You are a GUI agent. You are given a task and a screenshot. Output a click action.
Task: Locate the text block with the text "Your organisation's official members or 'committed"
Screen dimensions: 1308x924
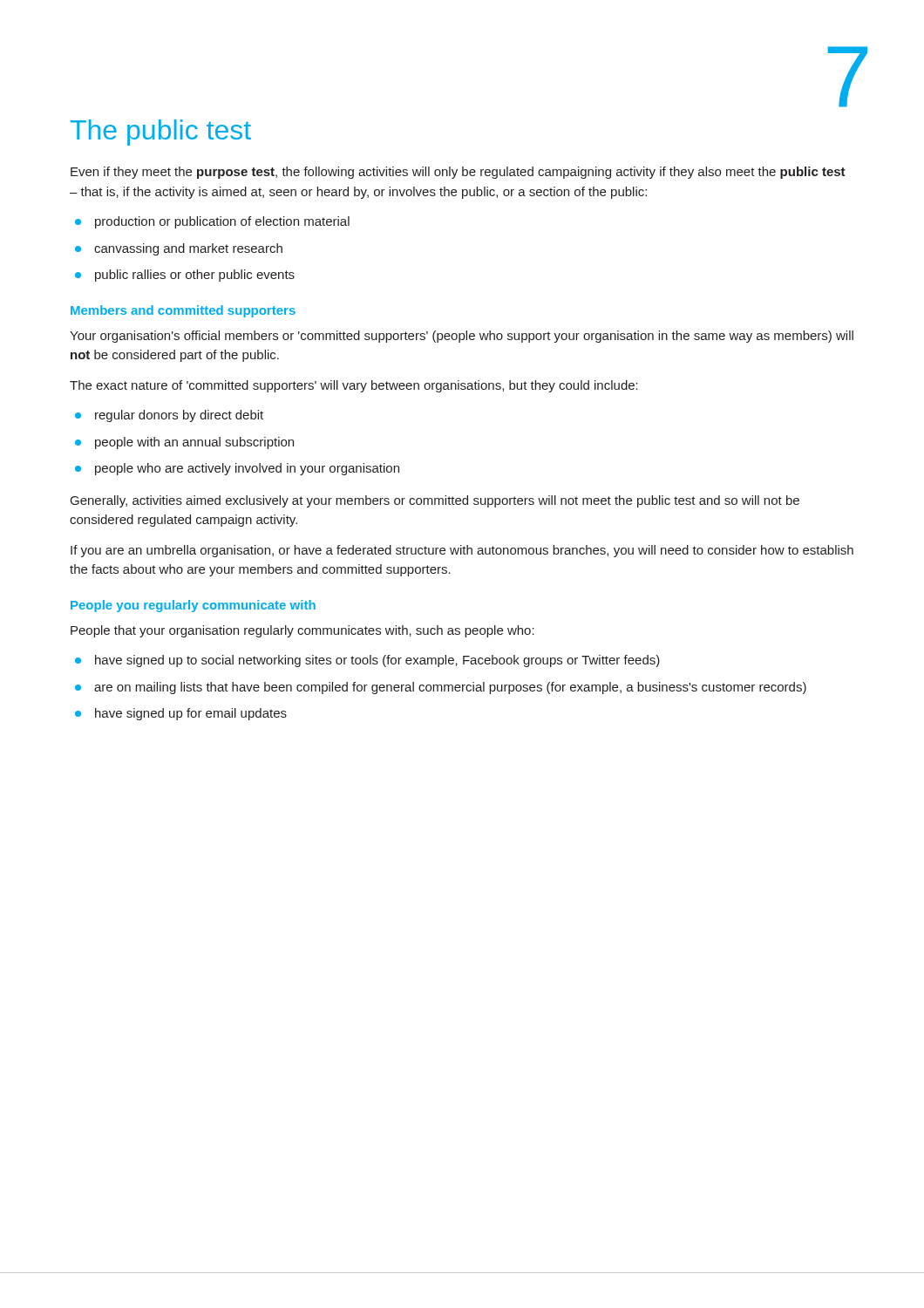462,345
